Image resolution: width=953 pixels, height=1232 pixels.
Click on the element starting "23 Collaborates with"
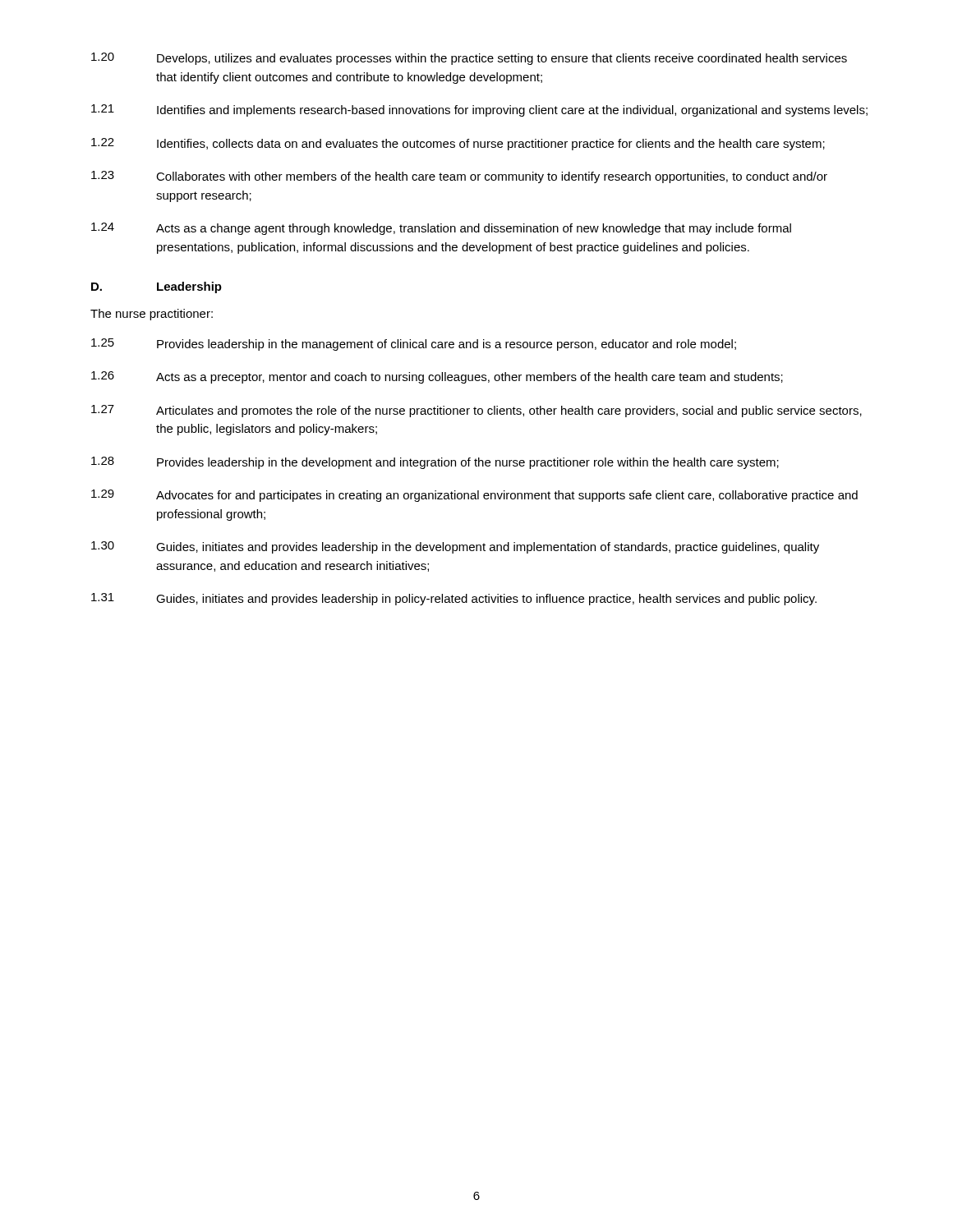click(x=481, y=186)
